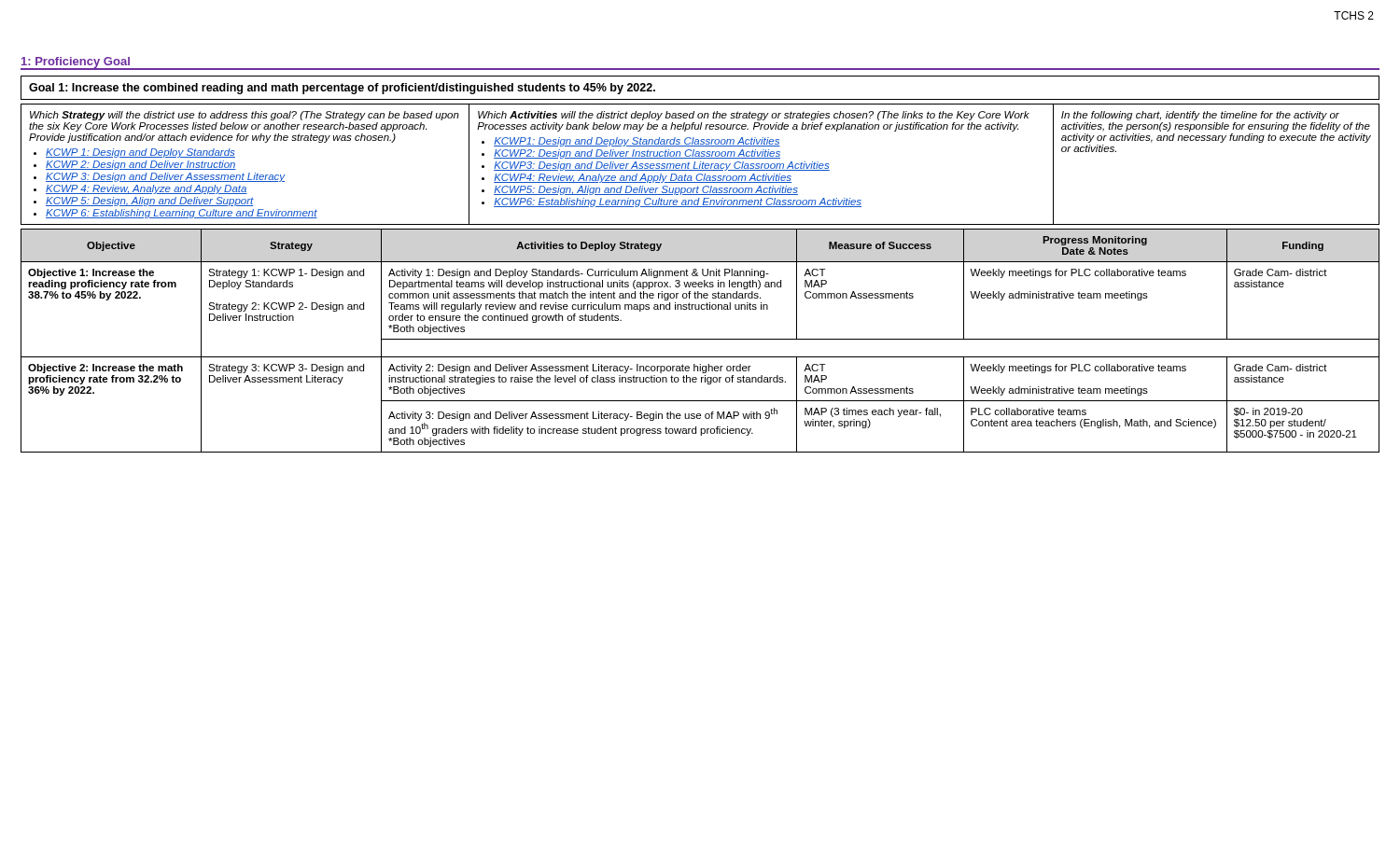This screenshot has height=850, width=1400.
Task: Click on the table containing "Measure of Success"
Action: coord(700,340)
